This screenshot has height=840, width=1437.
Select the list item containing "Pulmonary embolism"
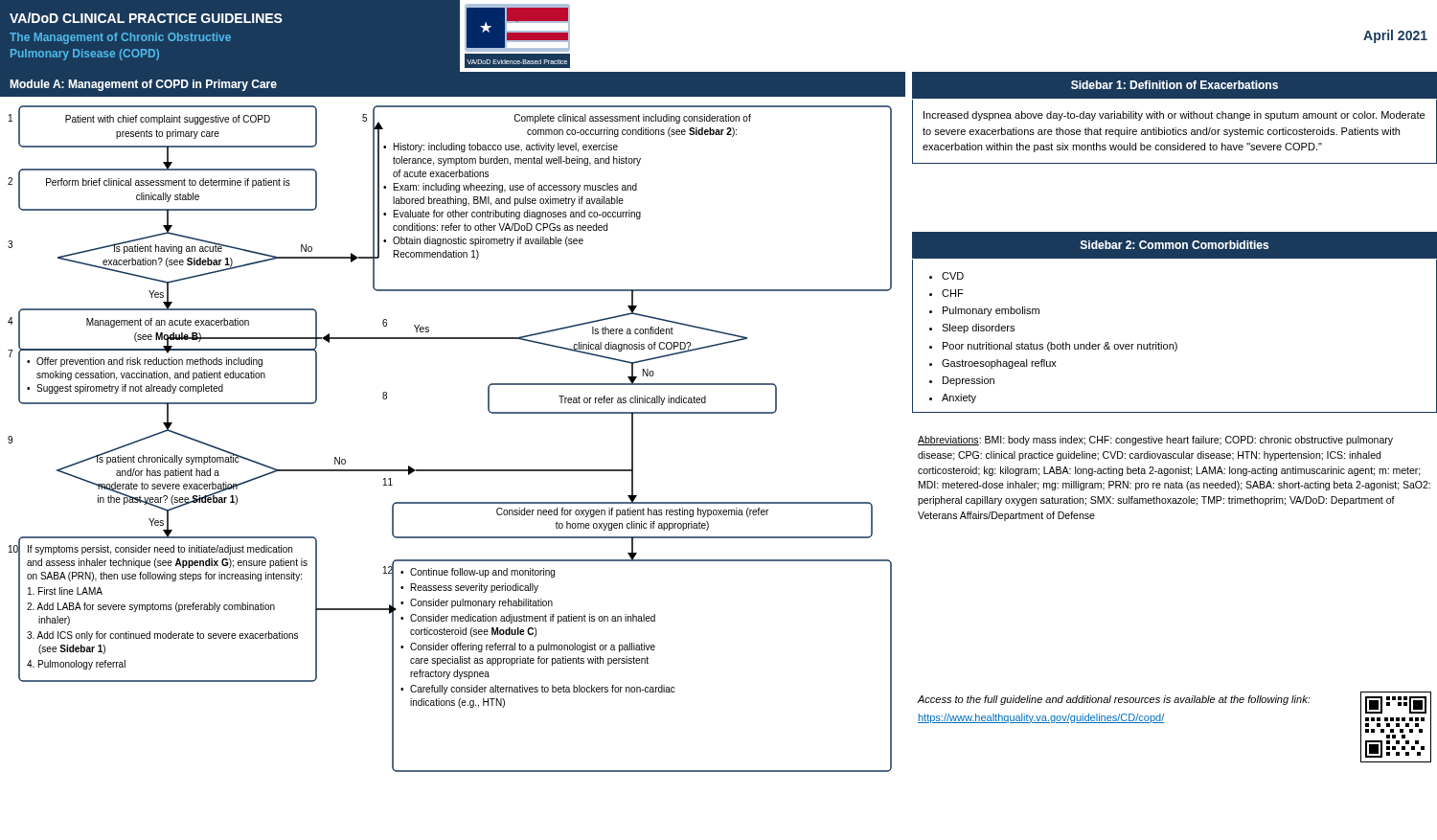tap(991, 311)
